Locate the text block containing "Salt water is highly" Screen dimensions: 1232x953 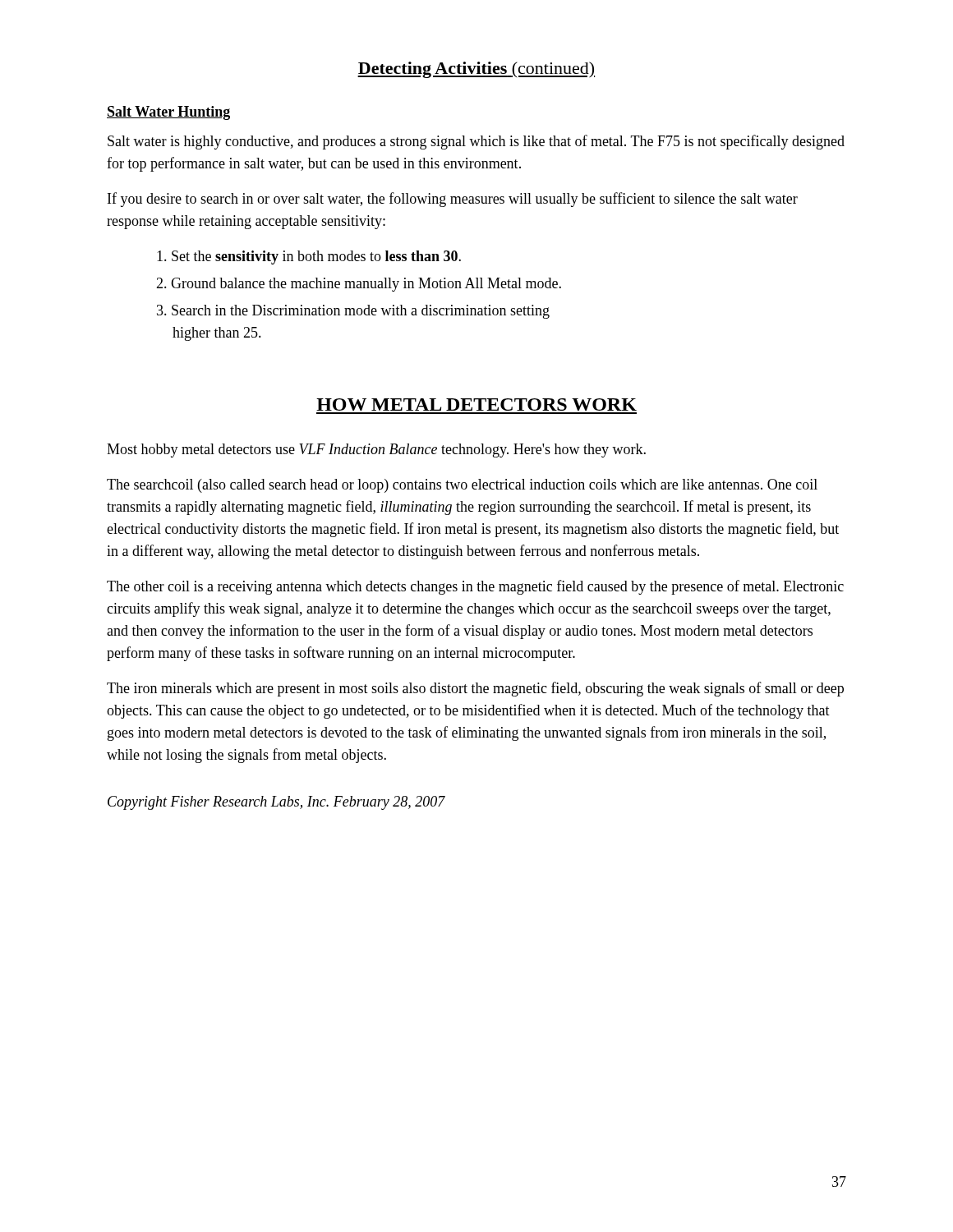476,152
